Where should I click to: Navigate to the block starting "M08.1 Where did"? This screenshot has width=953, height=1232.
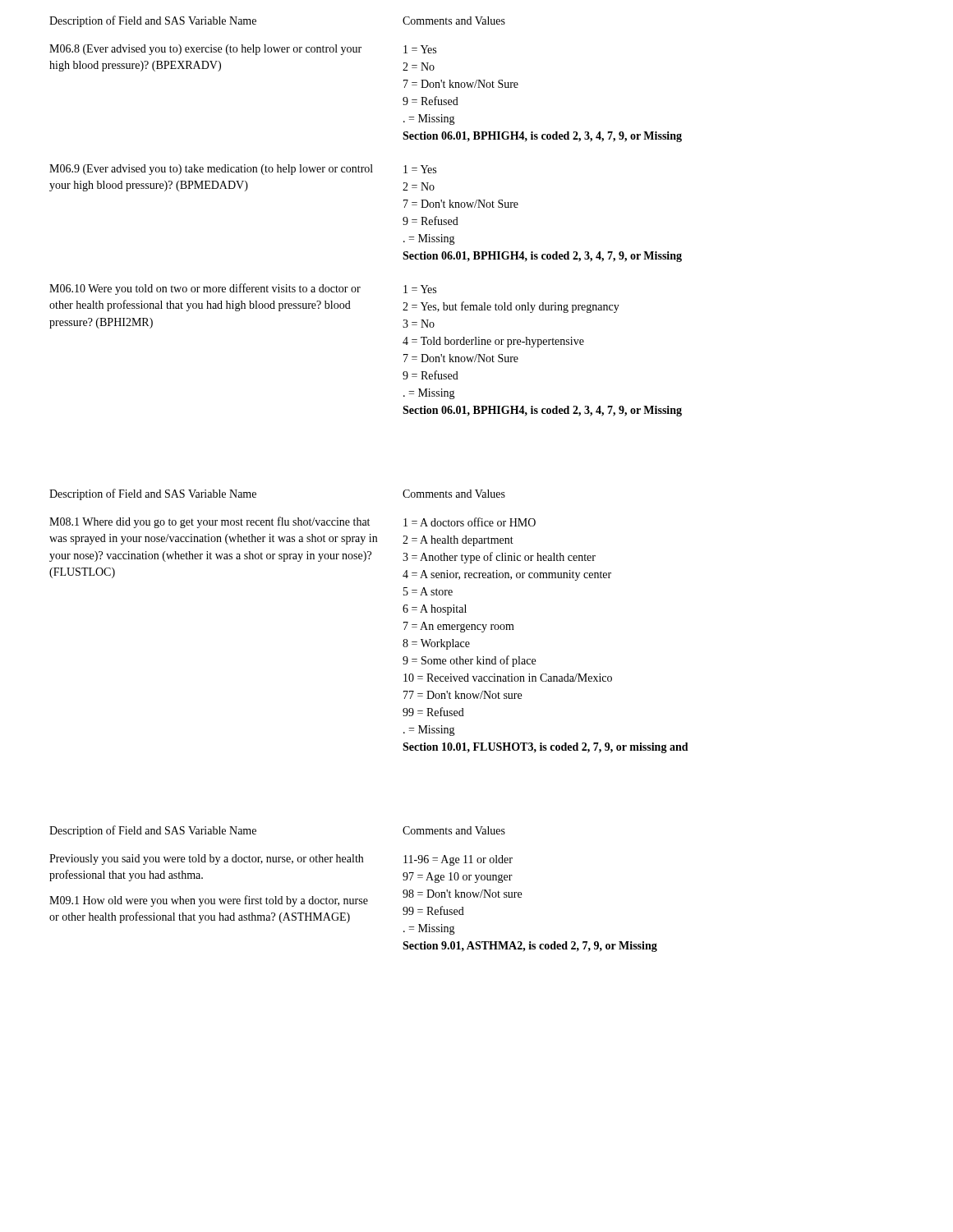213,547
